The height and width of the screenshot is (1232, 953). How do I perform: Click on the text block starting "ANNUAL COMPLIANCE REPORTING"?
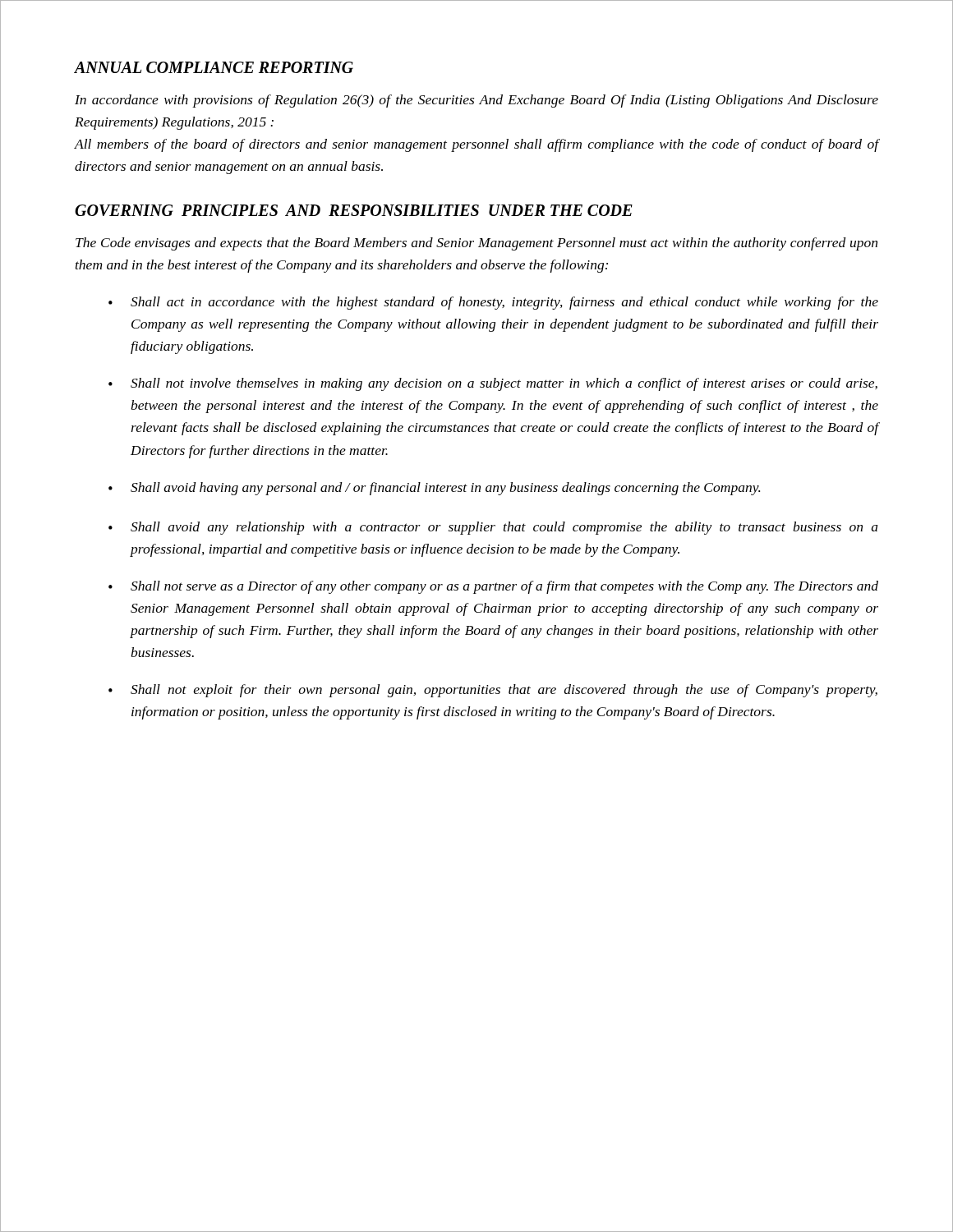[214, 67]
